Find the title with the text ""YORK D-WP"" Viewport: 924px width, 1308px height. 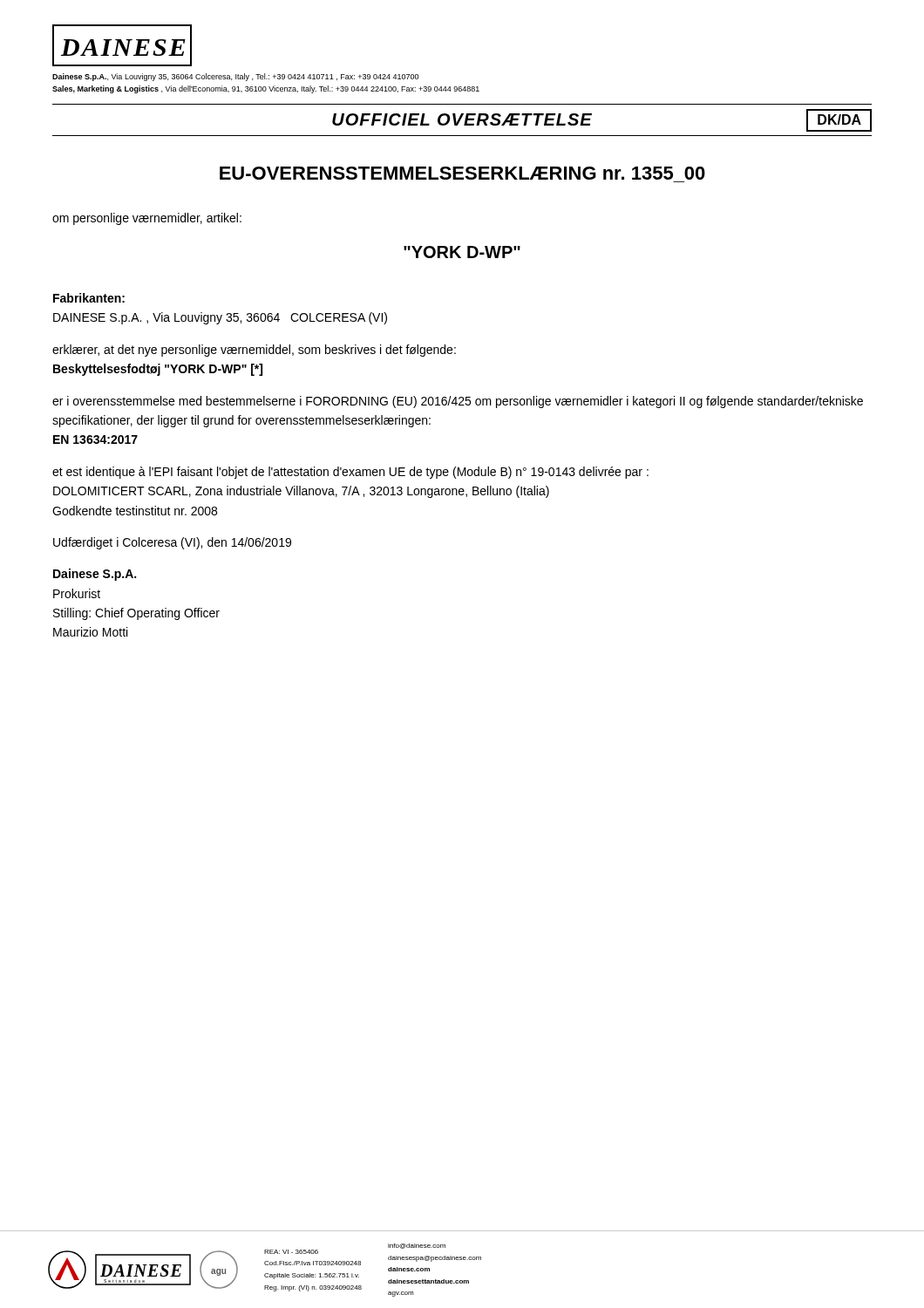point(462,252)
